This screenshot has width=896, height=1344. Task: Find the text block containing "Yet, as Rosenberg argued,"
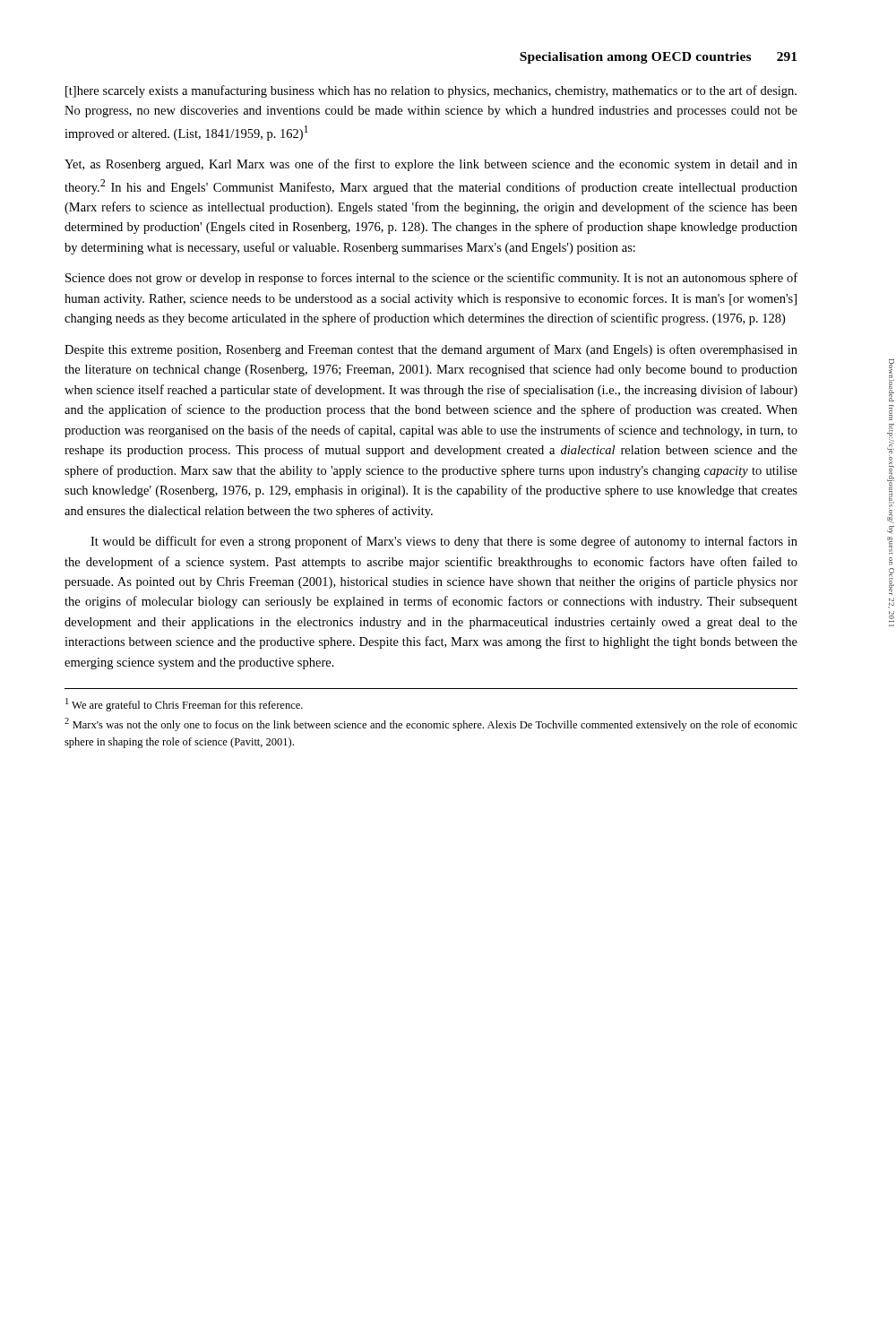pyautogui.click(x=431, y=206)
